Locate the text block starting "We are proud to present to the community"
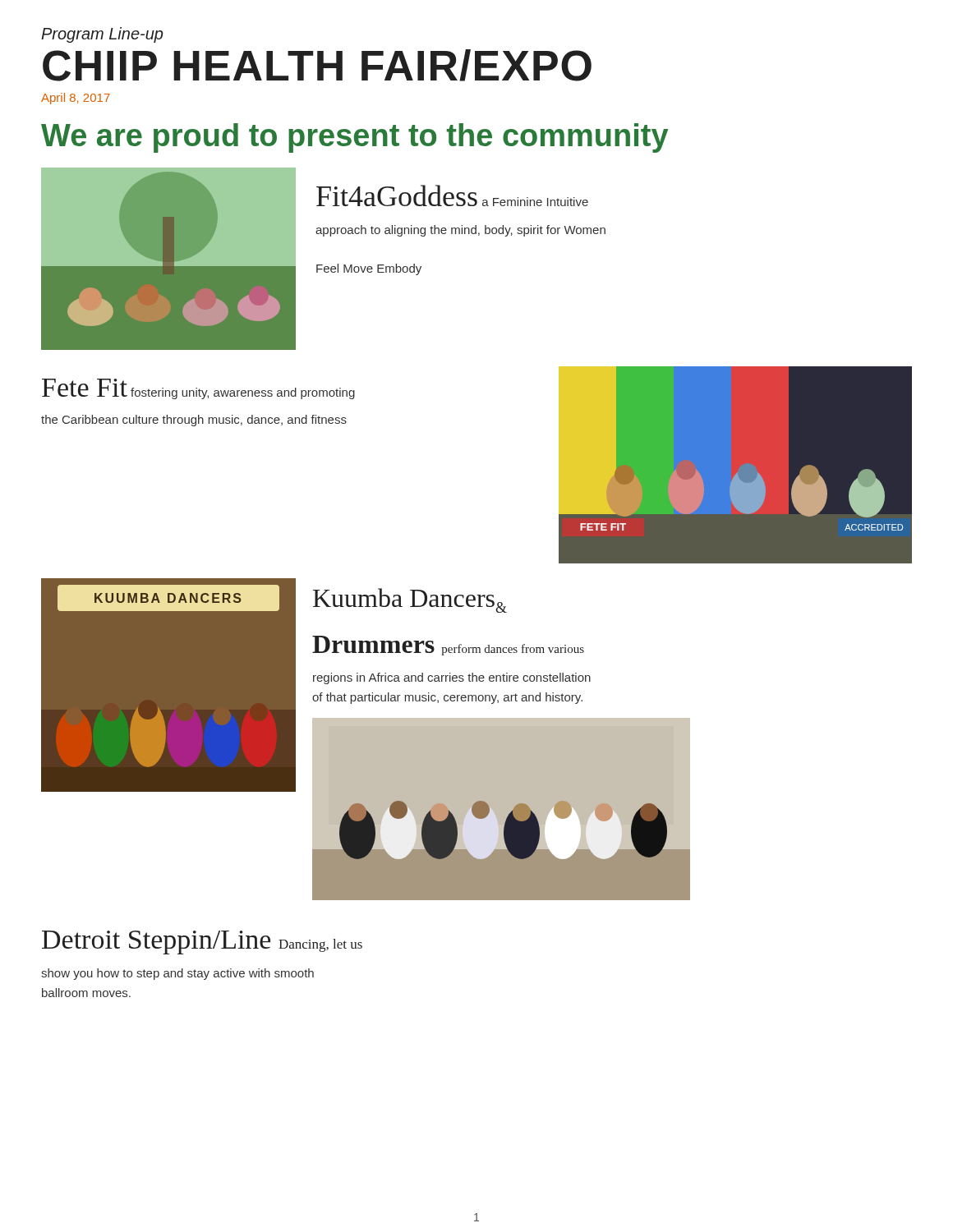Image resolution: width=953 pixels, height=1232 pixels. (x=476, y=136)
